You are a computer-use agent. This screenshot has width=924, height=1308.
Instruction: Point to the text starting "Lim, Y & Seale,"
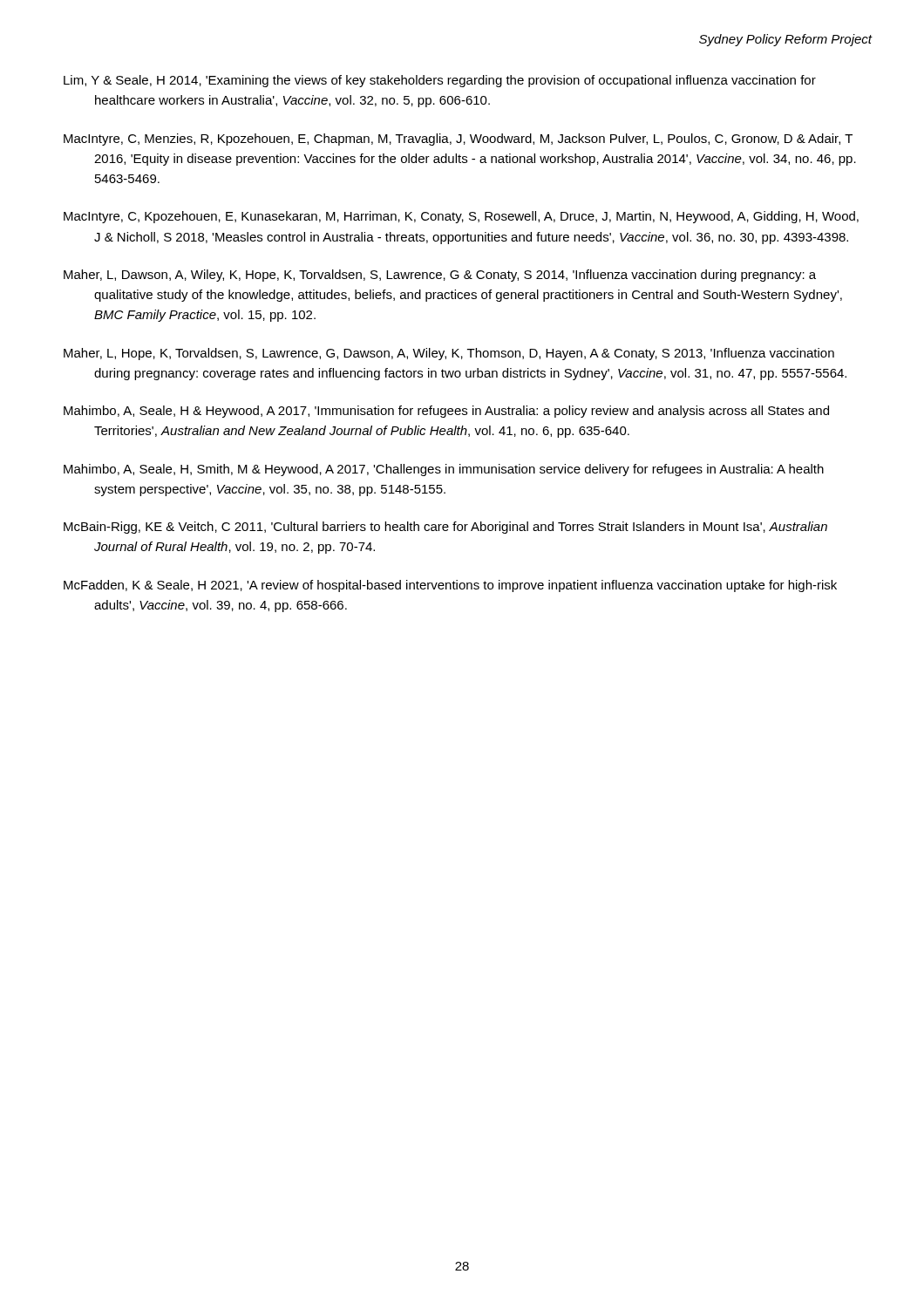439,90
